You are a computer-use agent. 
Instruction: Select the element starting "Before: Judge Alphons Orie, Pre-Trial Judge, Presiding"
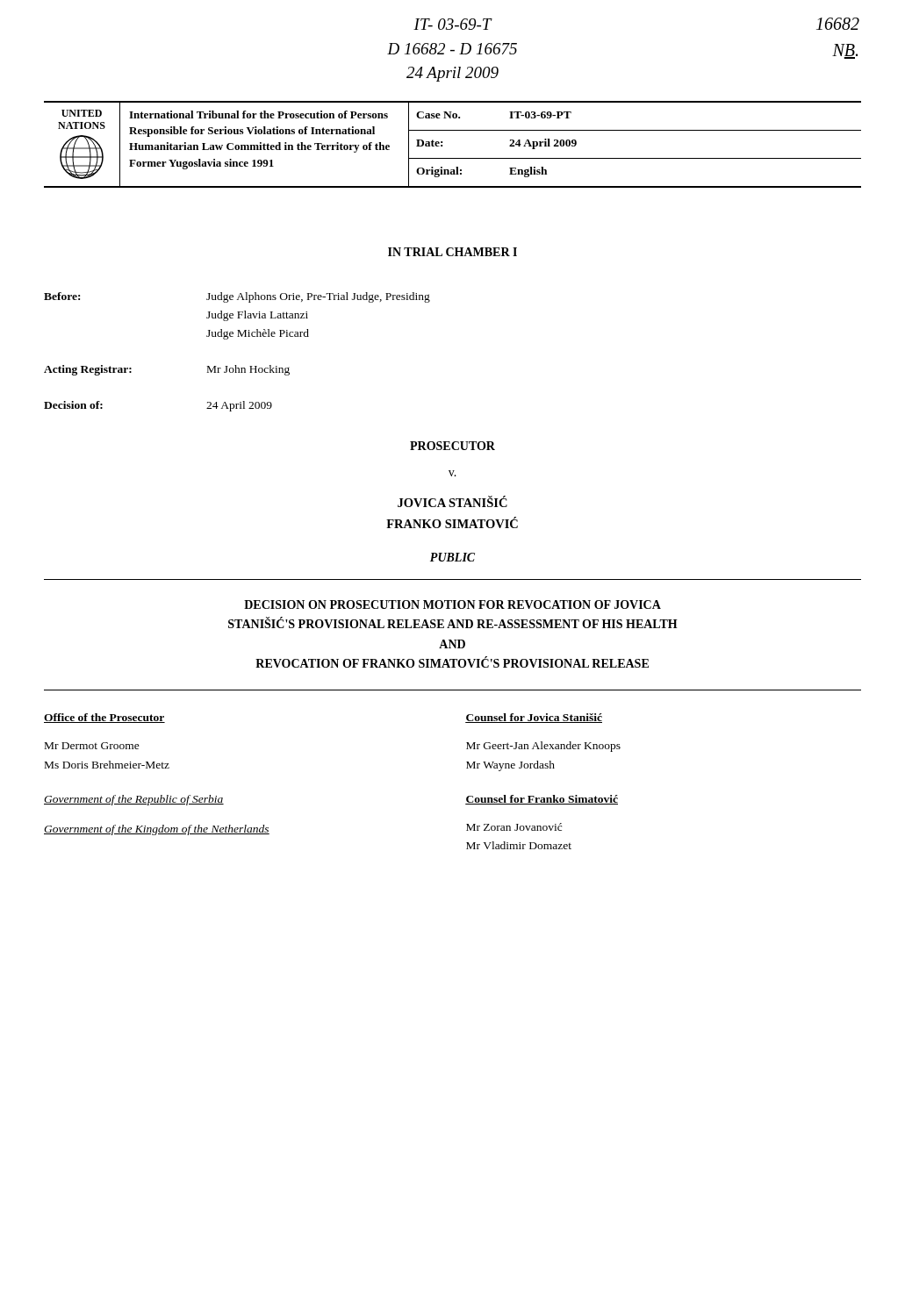(237, 315)
